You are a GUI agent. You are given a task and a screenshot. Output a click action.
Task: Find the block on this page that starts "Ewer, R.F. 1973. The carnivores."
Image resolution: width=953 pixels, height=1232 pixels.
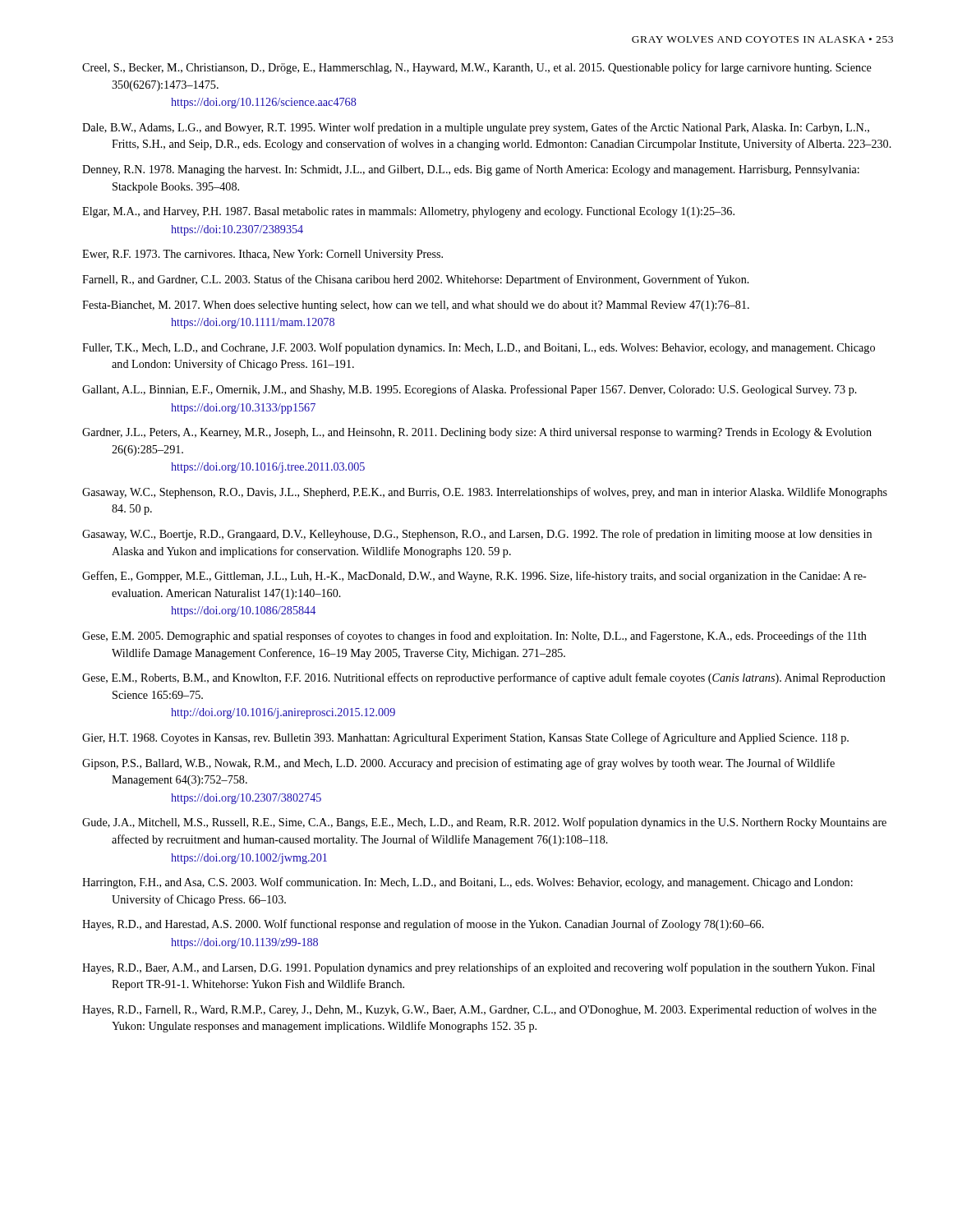263,254
